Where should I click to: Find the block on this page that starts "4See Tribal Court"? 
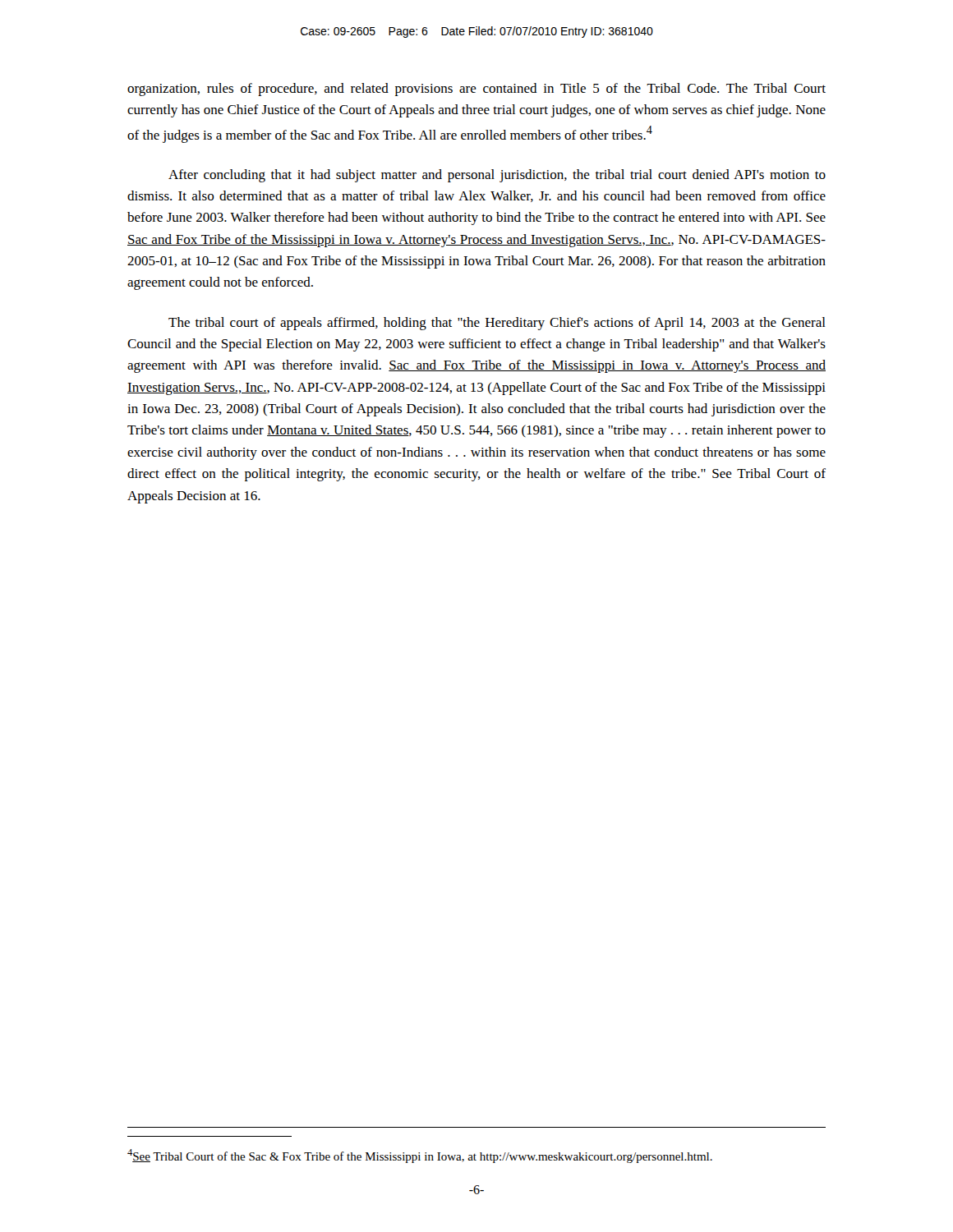coord(476,1151)
